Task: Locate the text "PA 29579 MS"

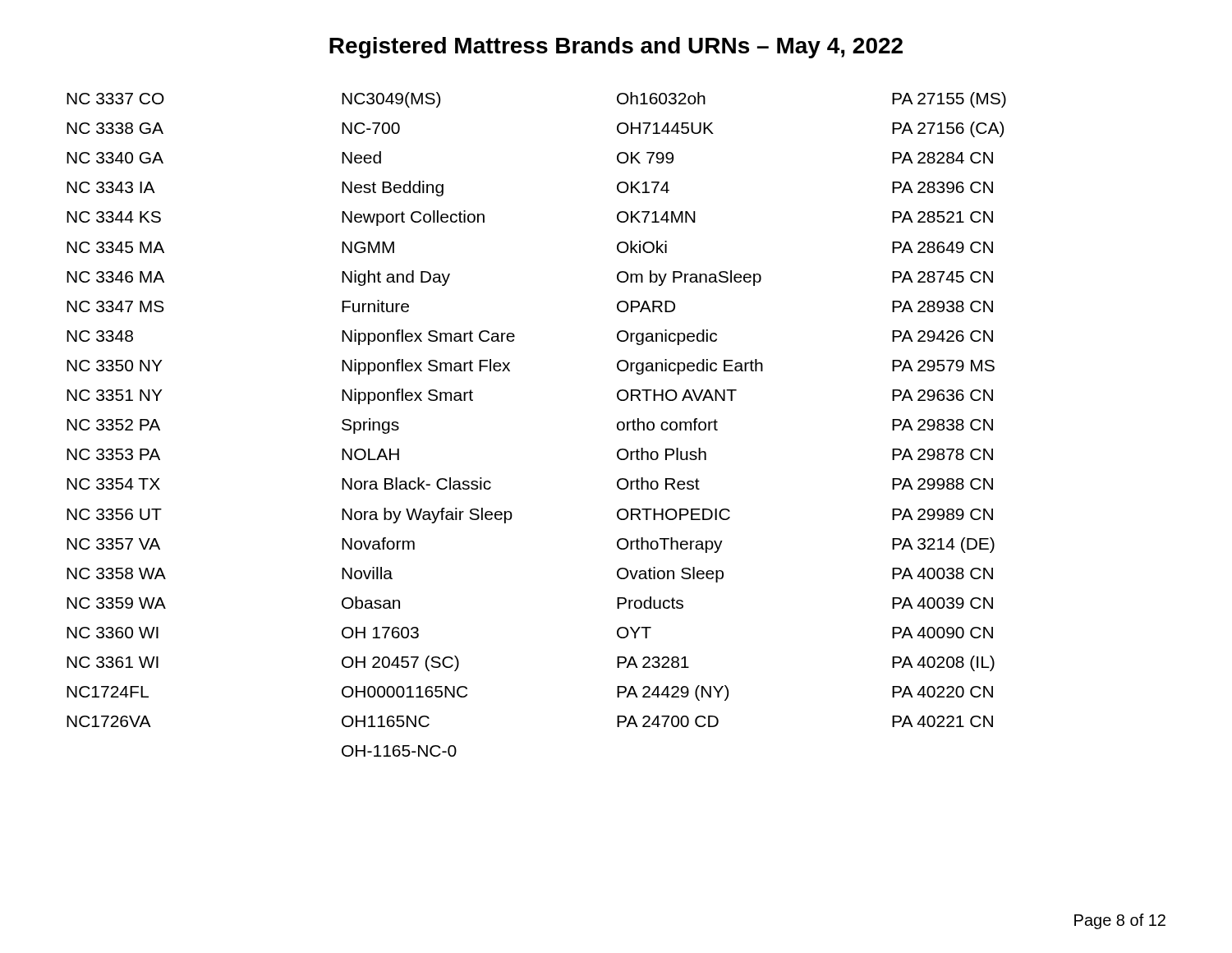Action: tap(943, 365)
